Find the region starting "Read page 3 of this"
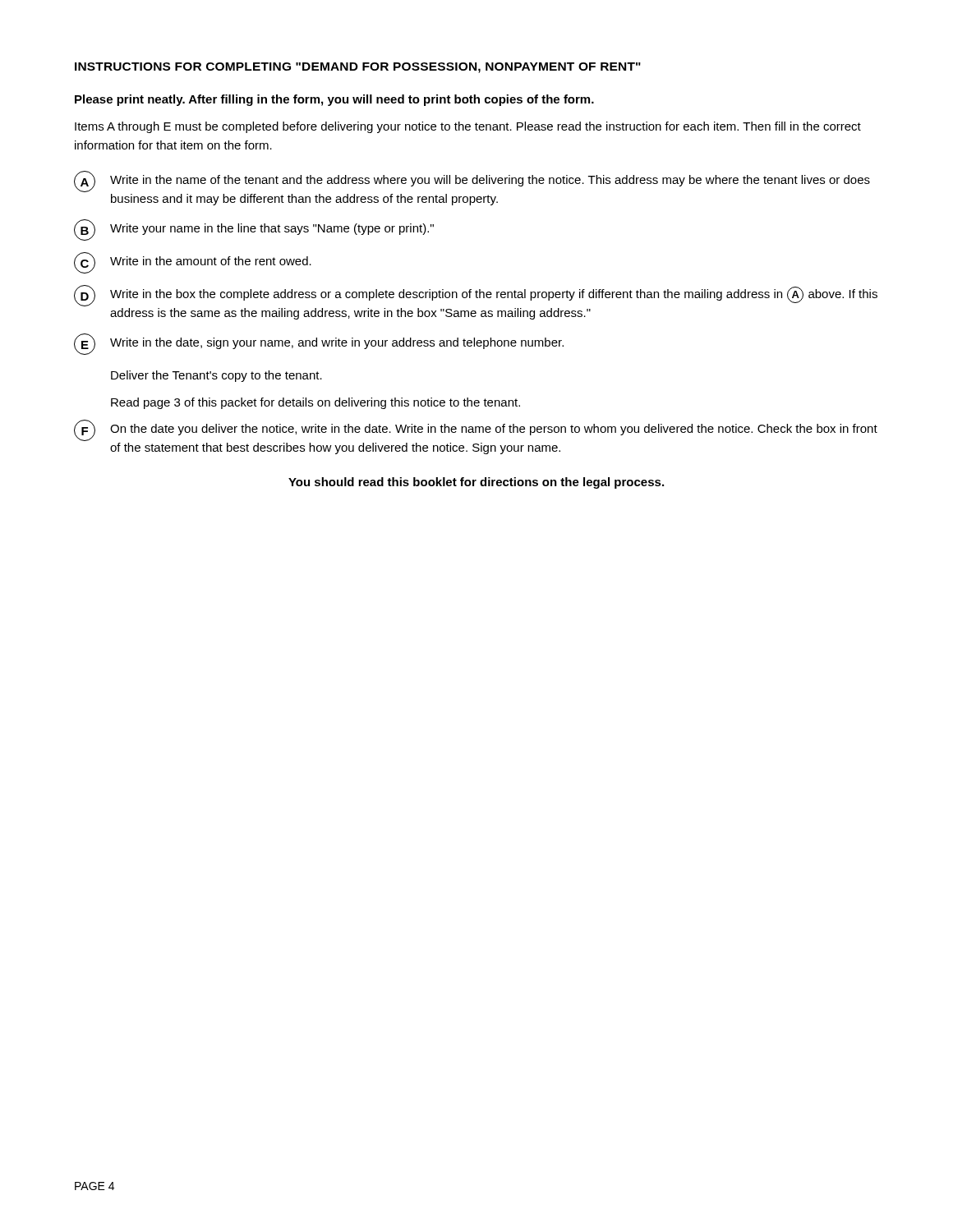Viewport: 953px width, 1232px height. (x=316, y=402)
